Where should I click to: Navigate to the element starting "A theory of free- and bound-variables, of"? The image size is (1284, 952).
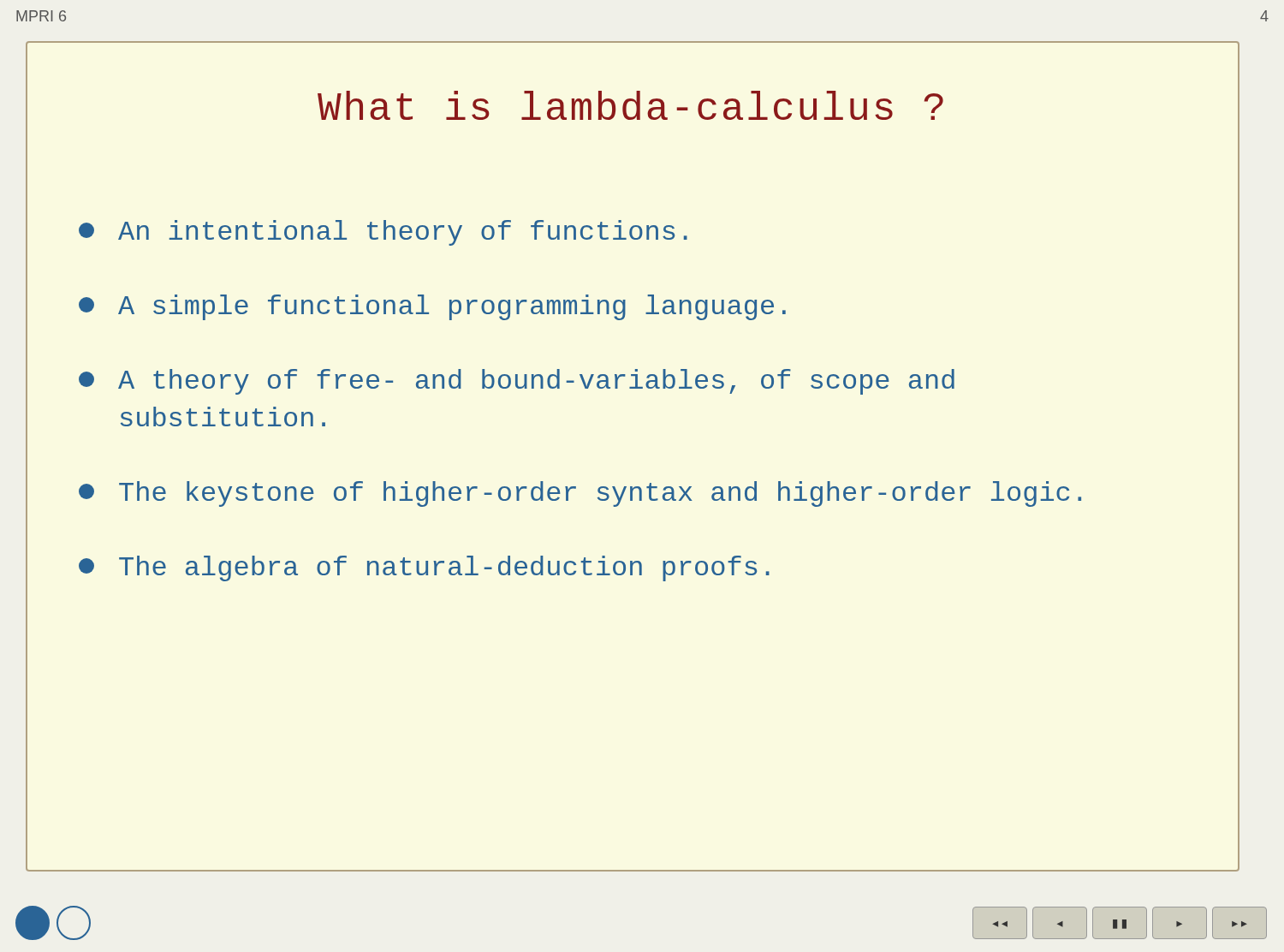(x=633, y=401)
